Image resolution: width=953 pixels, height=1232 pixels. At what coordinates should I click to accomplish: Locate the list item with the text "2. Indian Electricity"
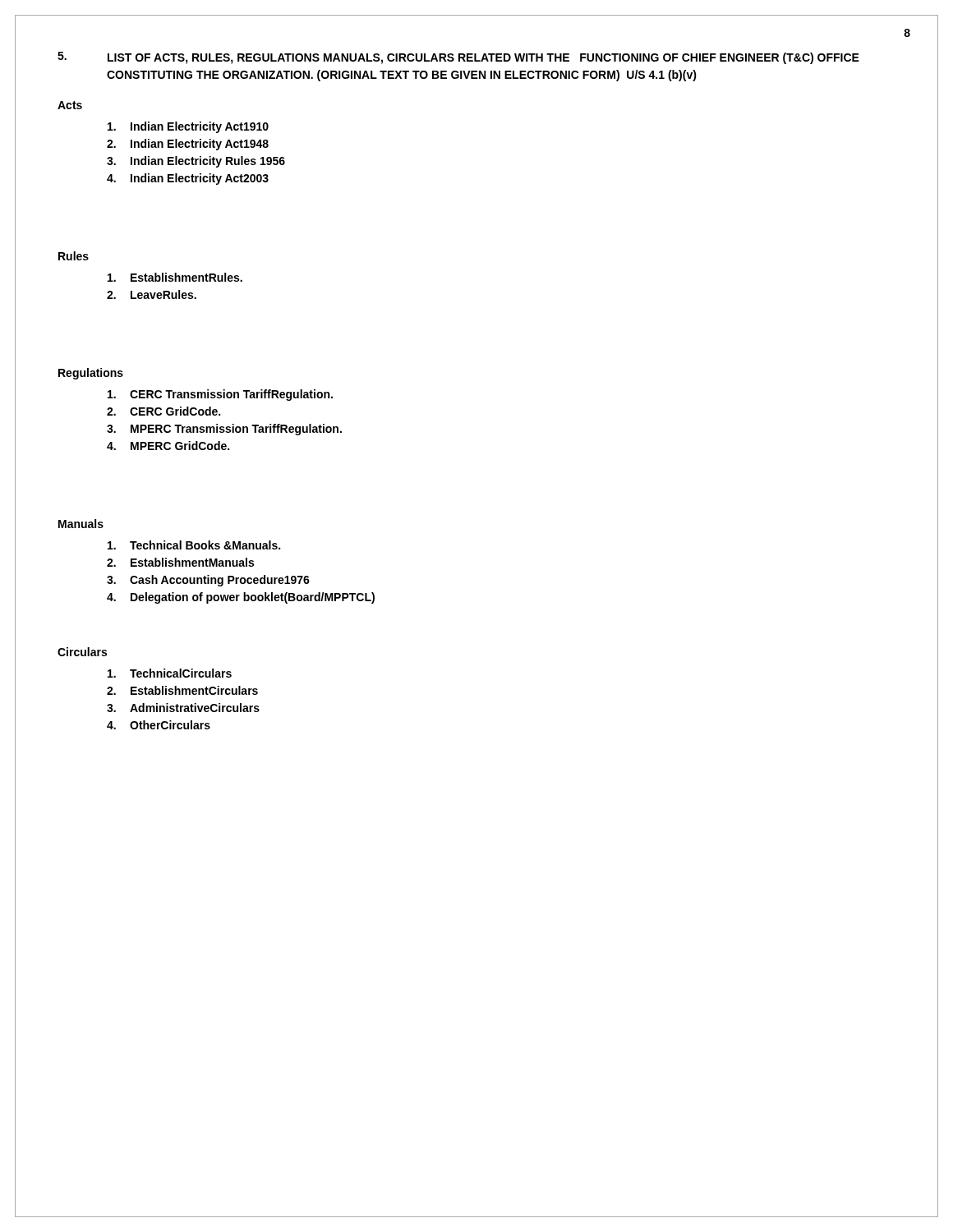(188, 144)
